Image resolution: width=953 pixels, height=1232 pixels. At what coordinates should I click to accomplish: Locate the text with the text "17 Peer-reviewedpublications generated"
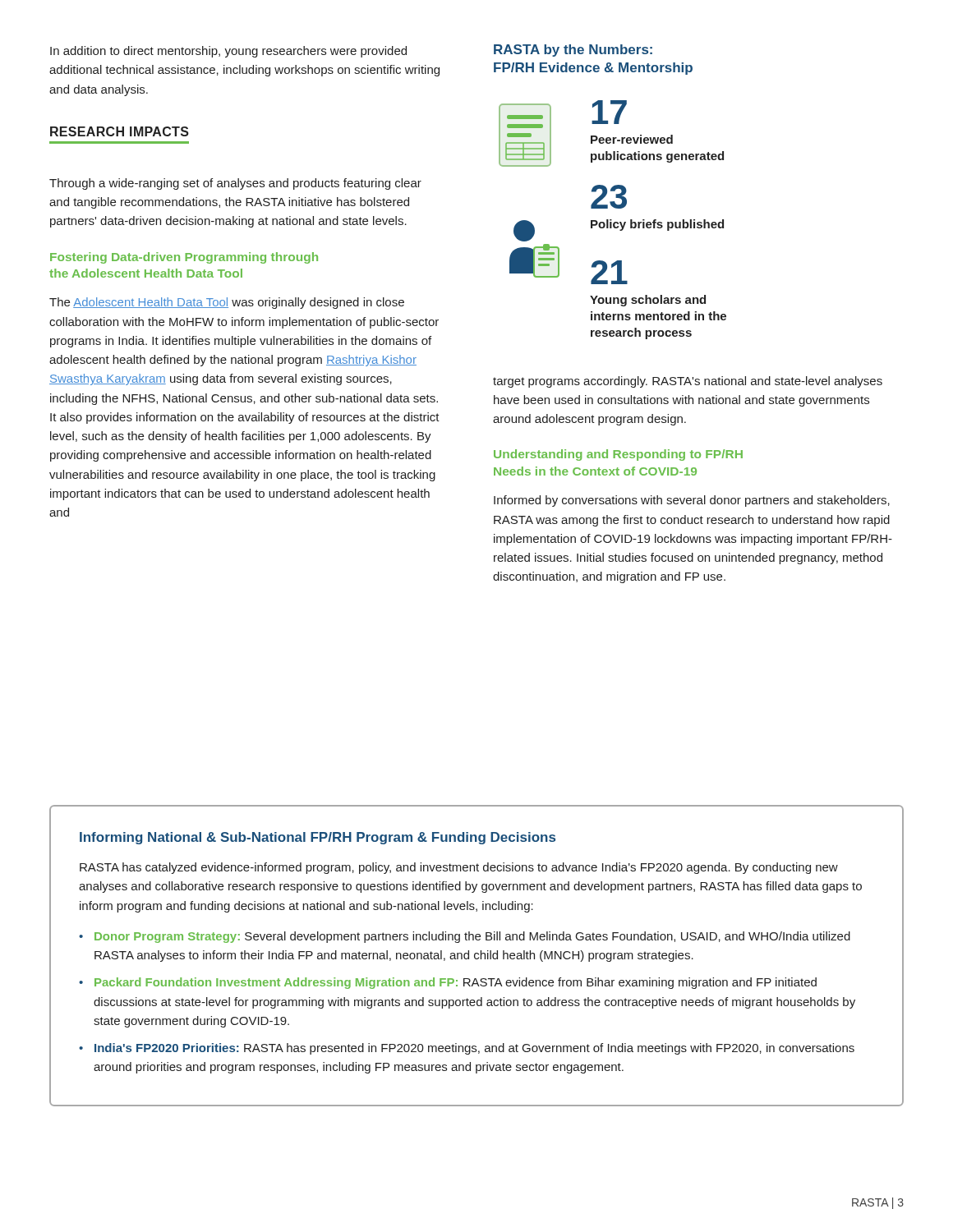tap(658, 130)
